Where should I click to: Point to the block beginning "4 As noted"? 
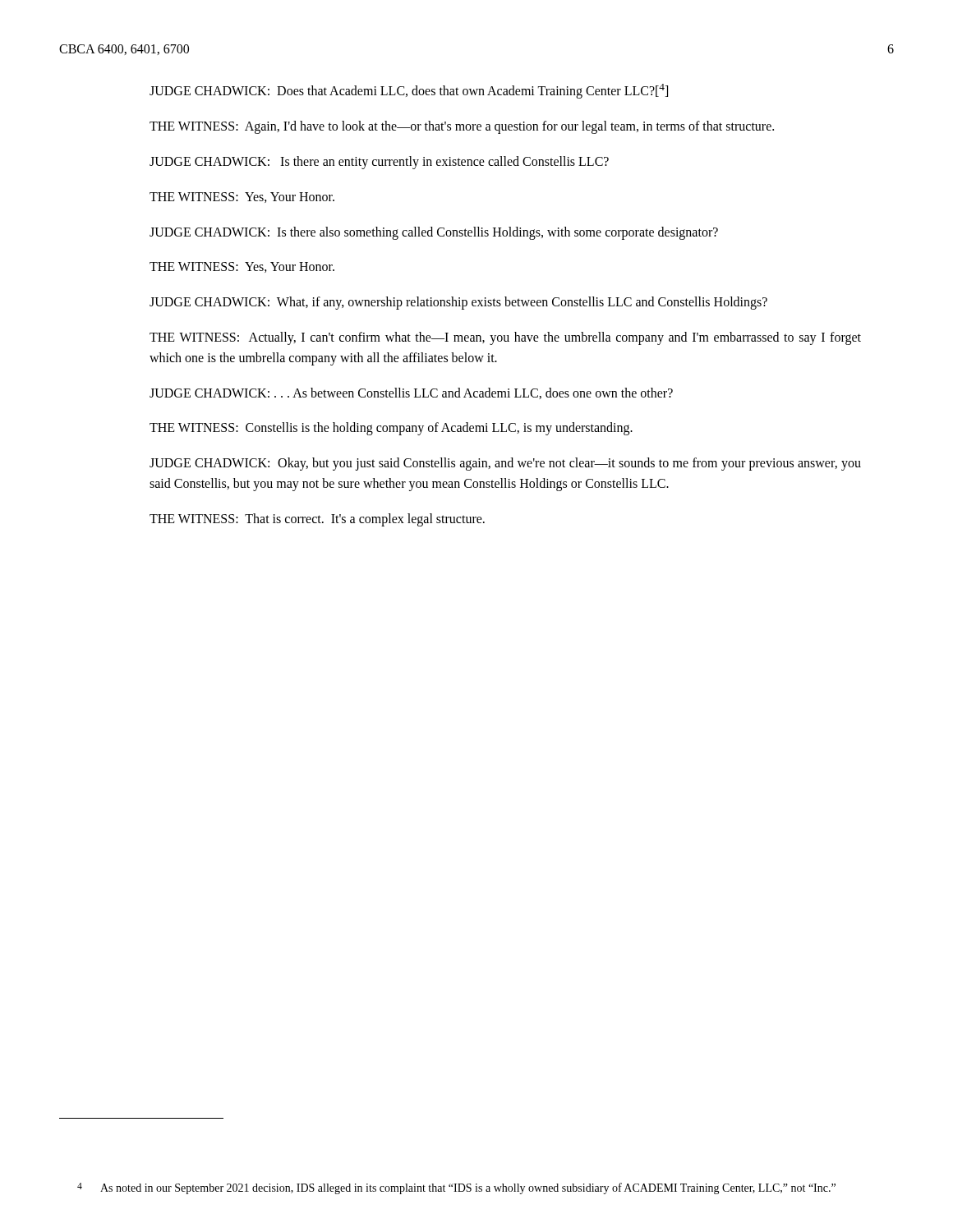476,1189
